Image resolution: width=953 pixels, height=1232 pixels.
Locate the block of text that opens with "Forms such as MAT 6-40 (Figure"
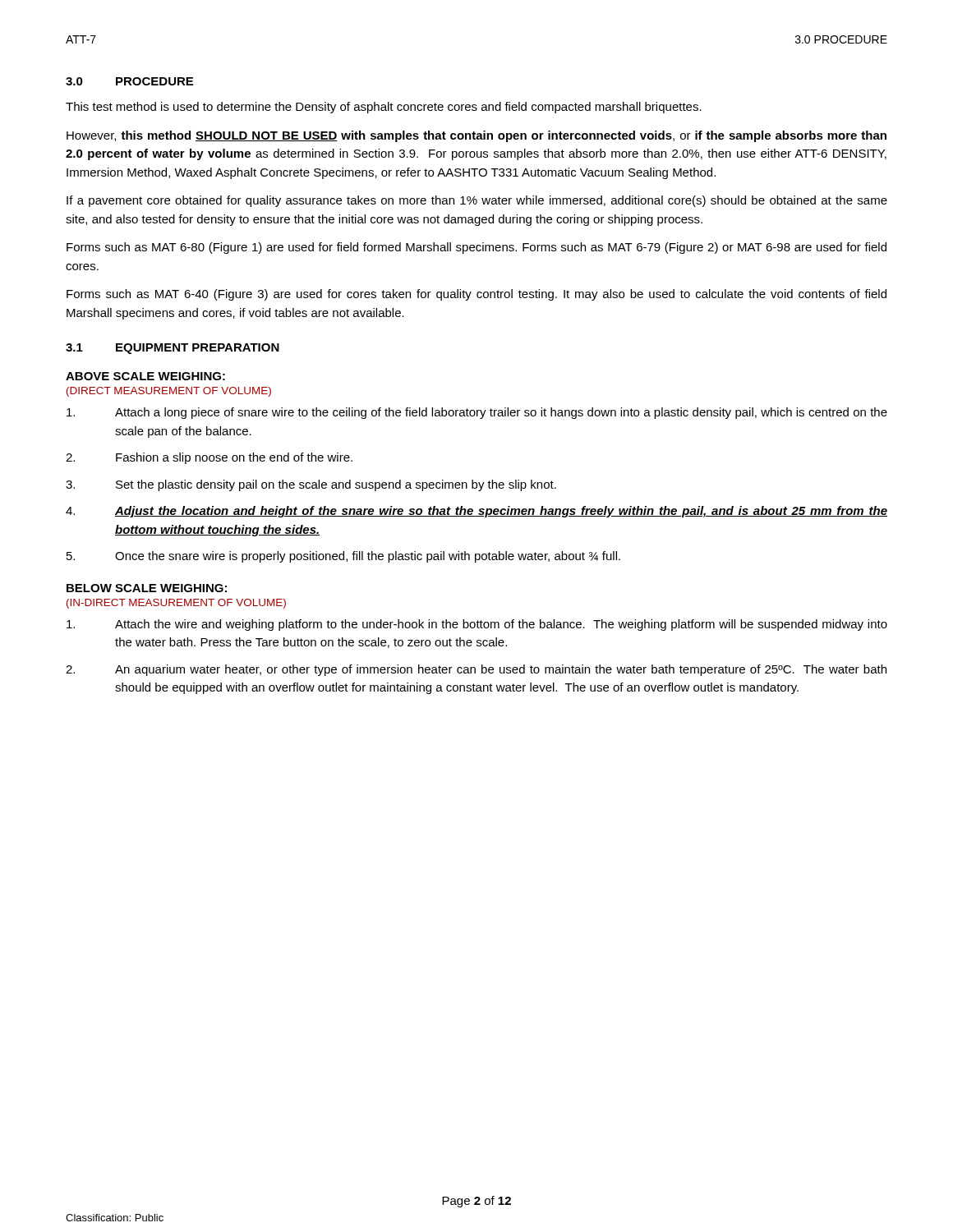476,303
